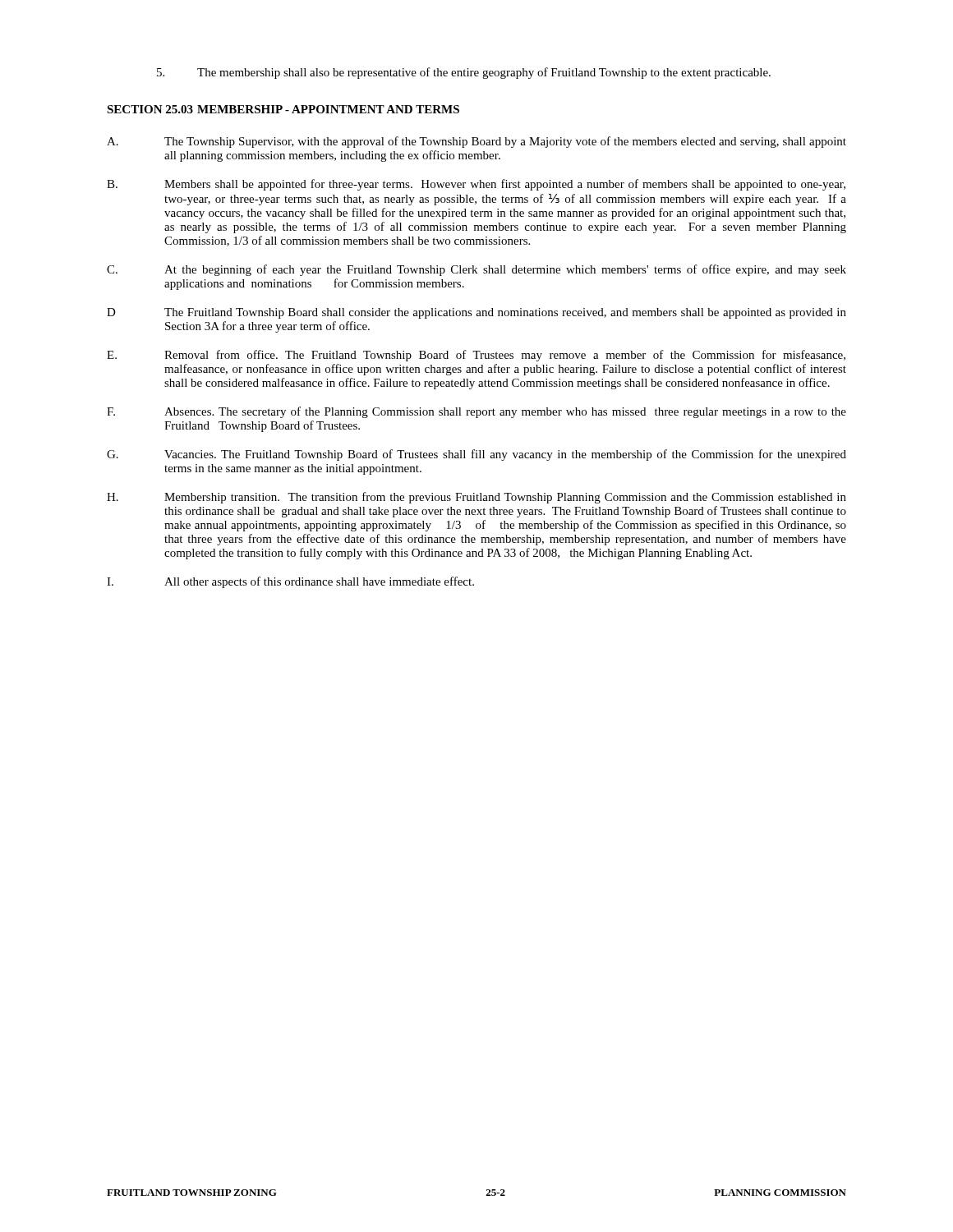The width and height of the screenshot is (953, 1232).
Task: Click on the list item containing "I. All other aspects of this ordinance shall"
Action: (x=476, y=582)
